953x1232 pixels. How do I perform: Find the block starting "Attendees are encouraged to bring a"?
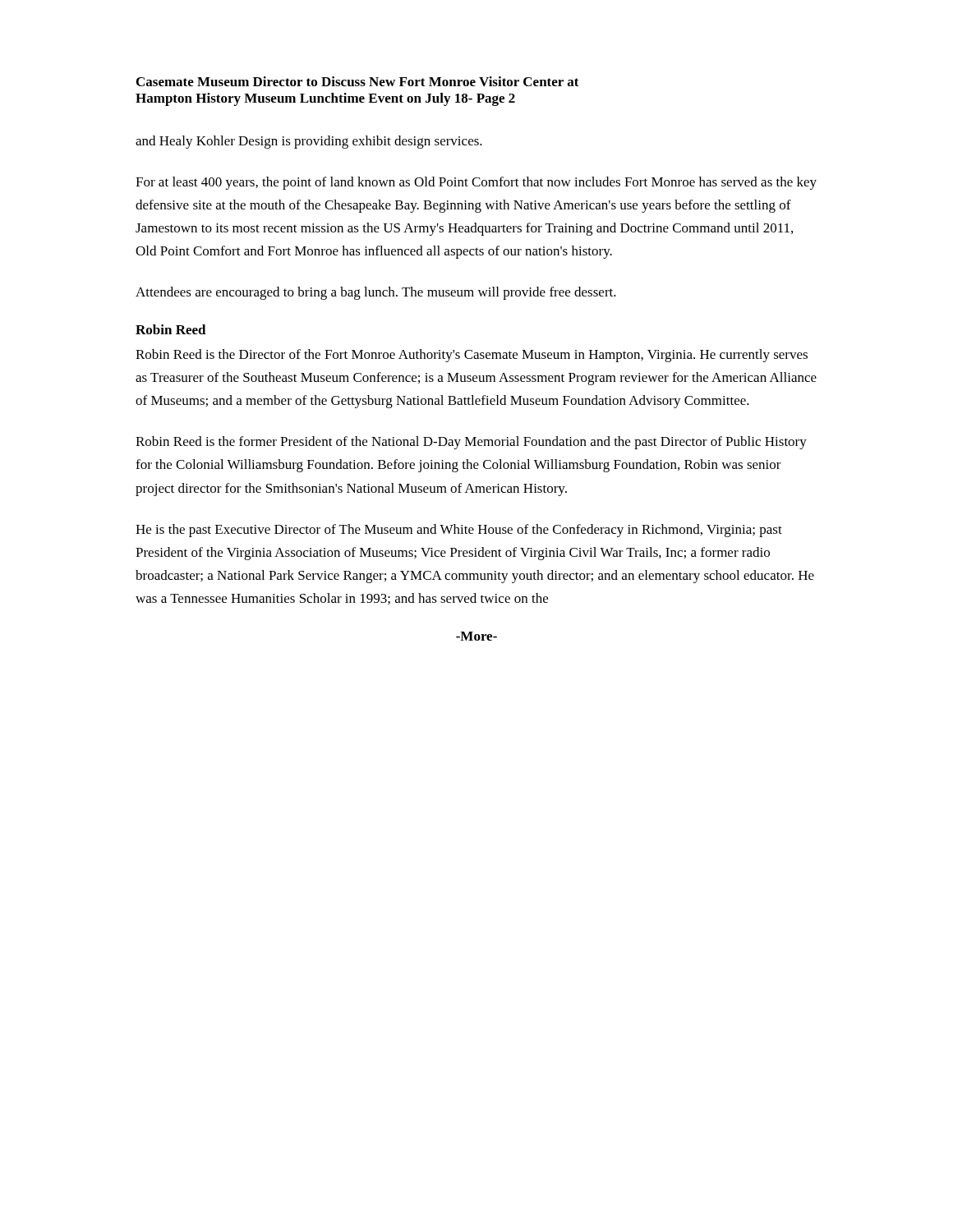point(376,292)
